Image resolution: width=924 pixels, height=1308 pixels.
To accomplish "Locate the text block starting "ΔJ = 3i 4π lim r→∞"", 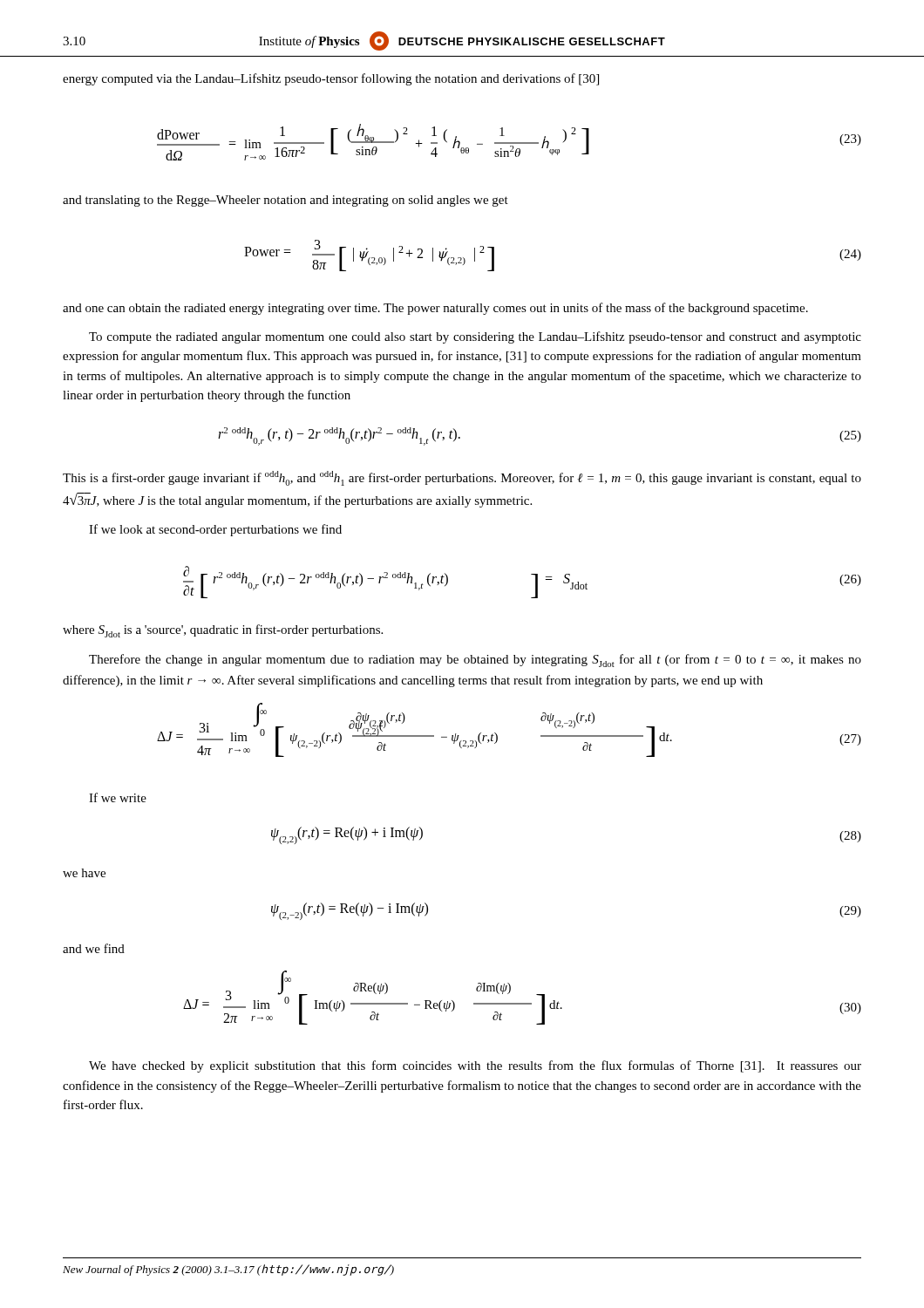I will 509,739.
